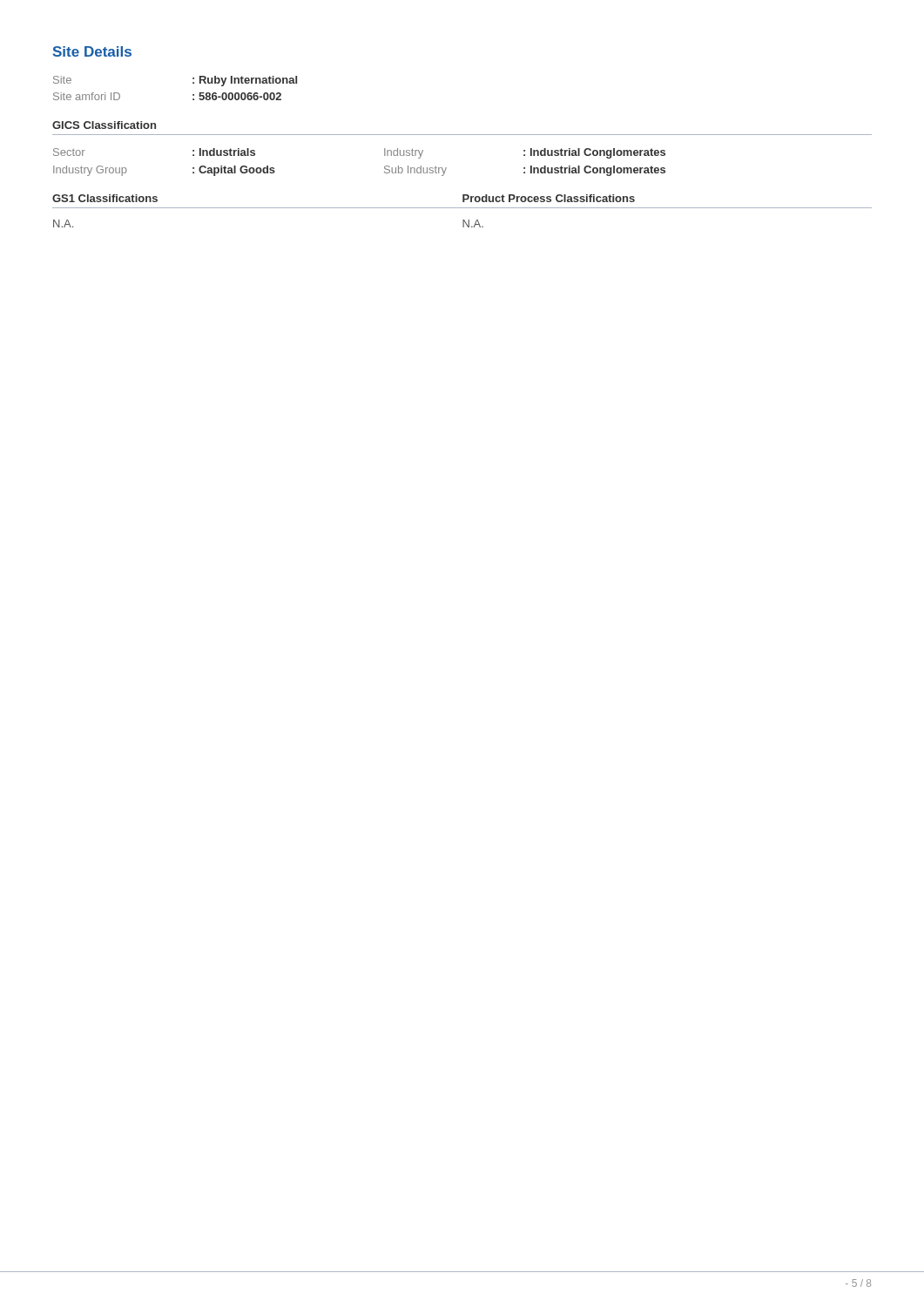Where does it say "Site Details"?
Image resolution: width=924 pixels, height=1307 pixels.
click(92, 52)
